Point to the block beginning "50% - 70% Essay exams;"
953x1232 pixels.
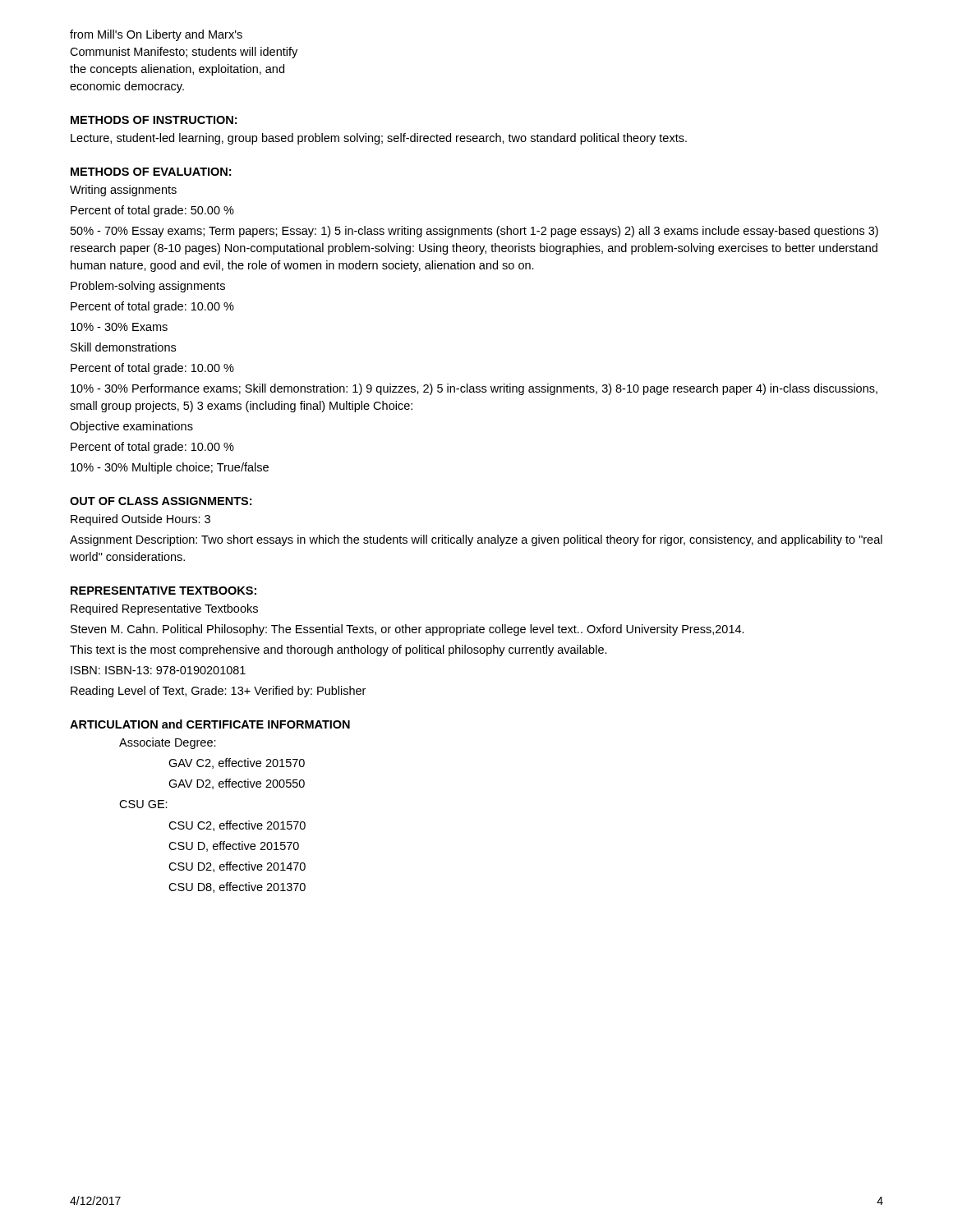pos(476,249)
